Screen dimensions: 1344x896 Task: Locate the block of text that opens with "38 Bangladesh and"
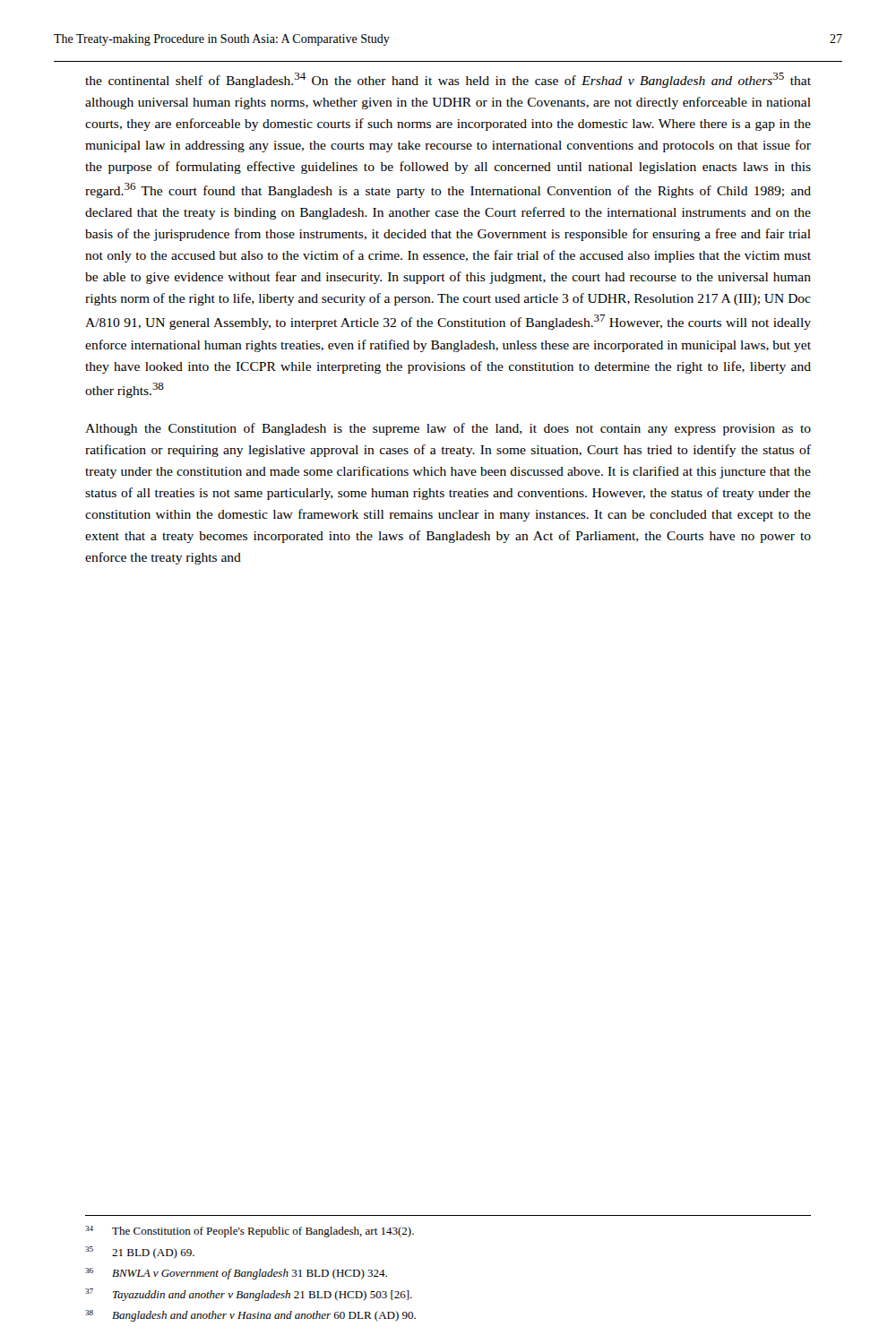click(x=250, y=1316)
